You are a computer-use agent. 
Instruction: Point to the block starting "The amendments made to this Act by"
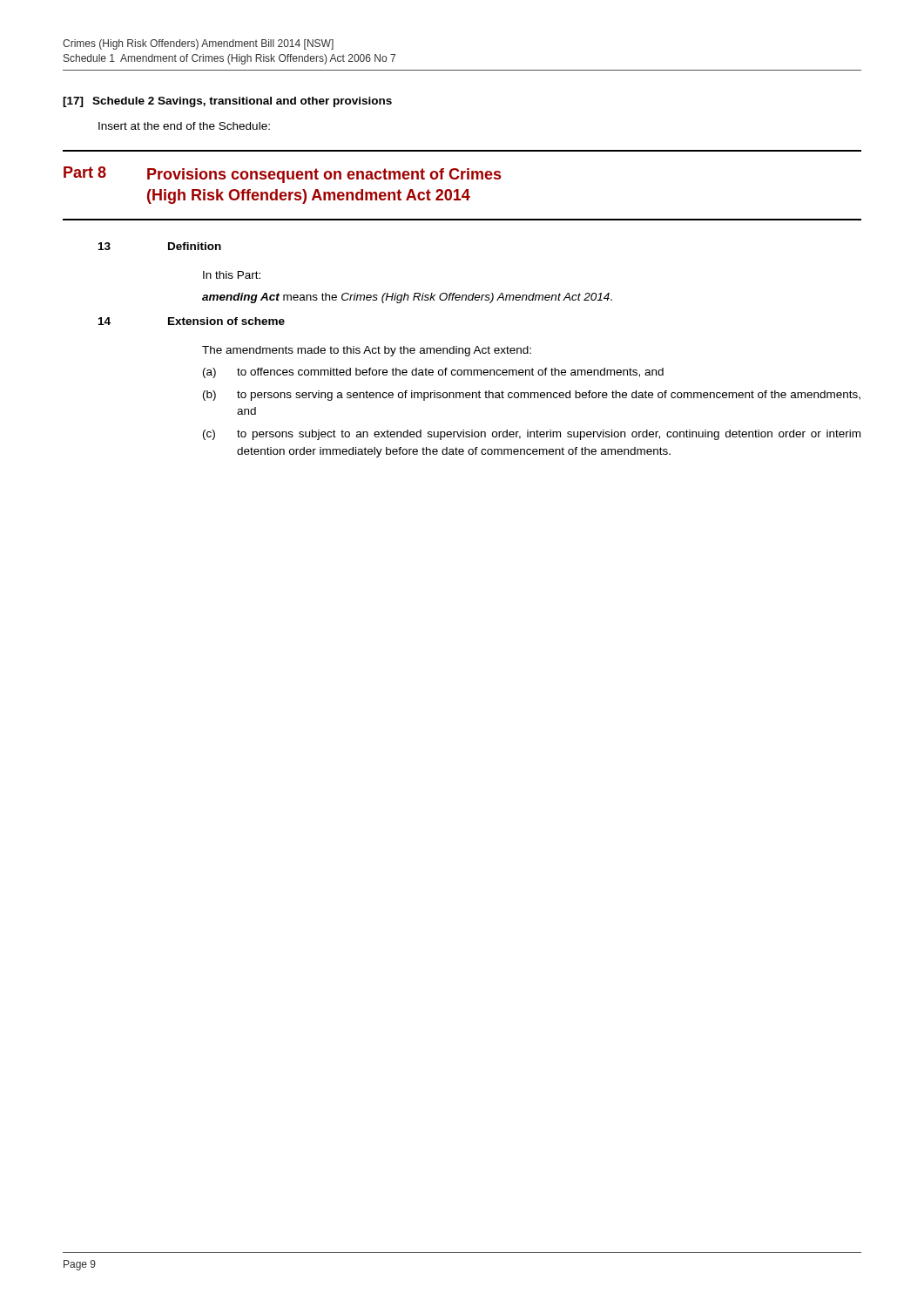(x=532, y=350)
